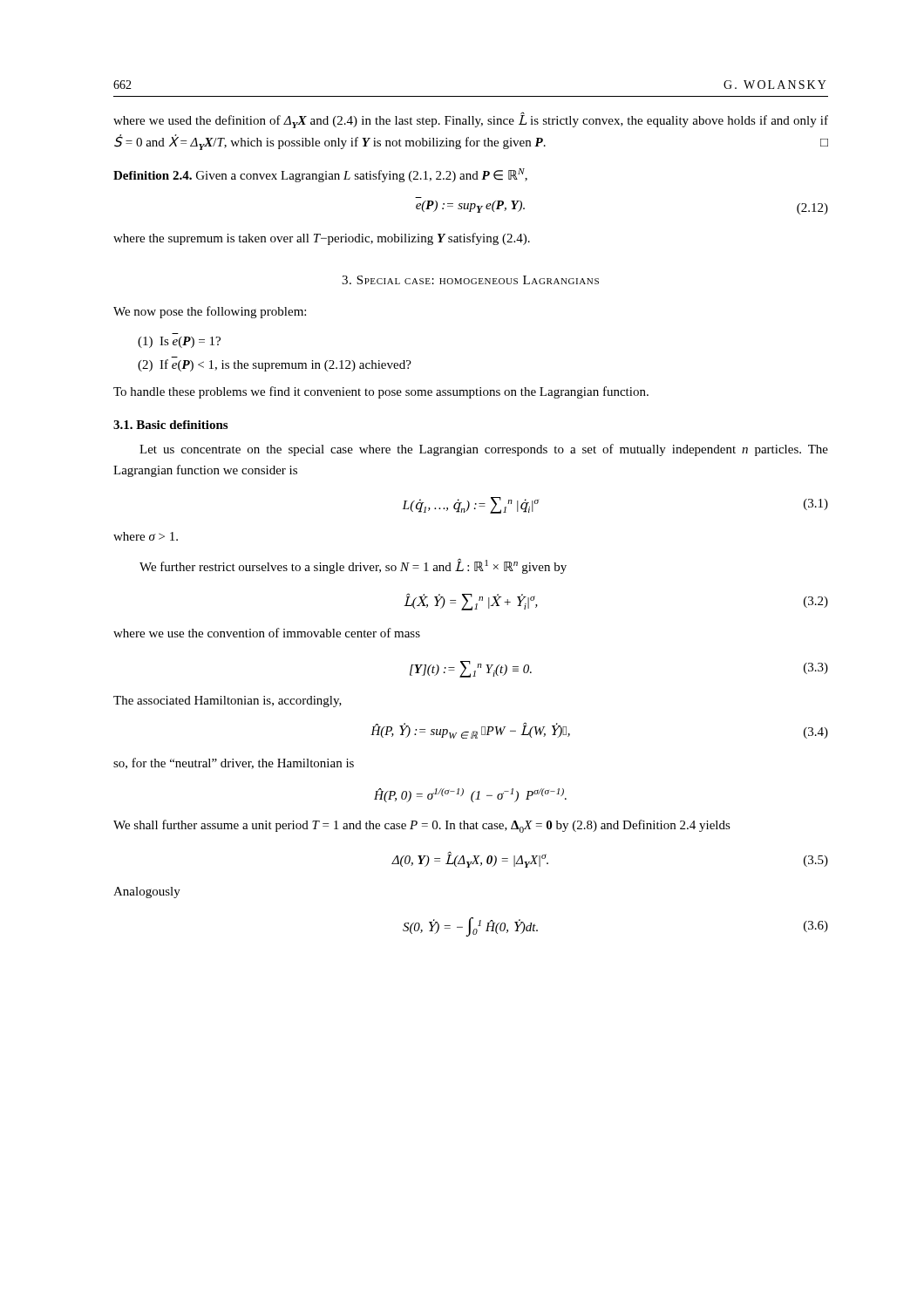This screenshot has height=1308, width=924.
Task: Click on the text block that reads "To handle these problems we"
Action: coord(471,392)
